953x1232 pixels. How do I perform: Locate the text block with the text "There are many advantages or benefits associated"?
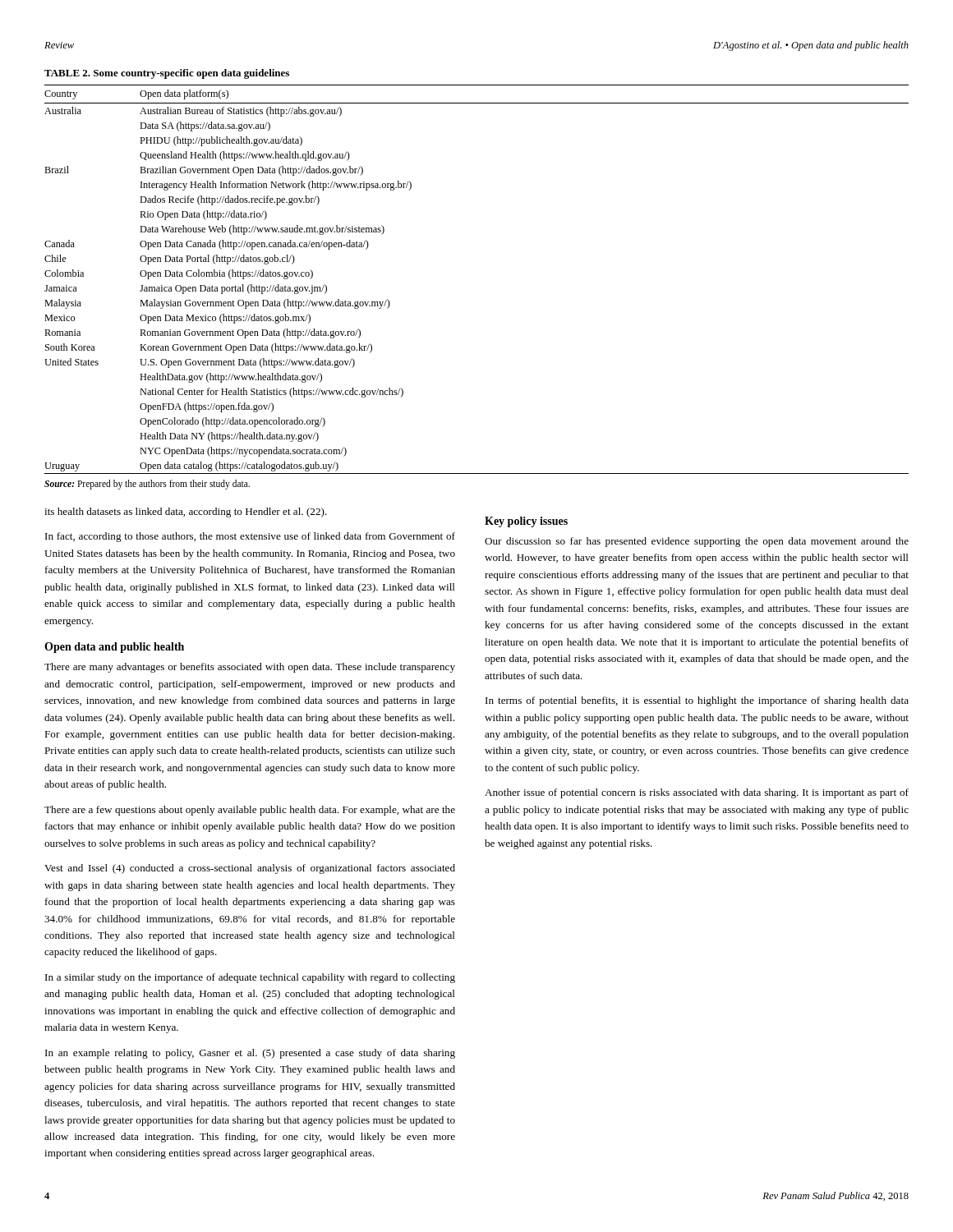(250, 725)
